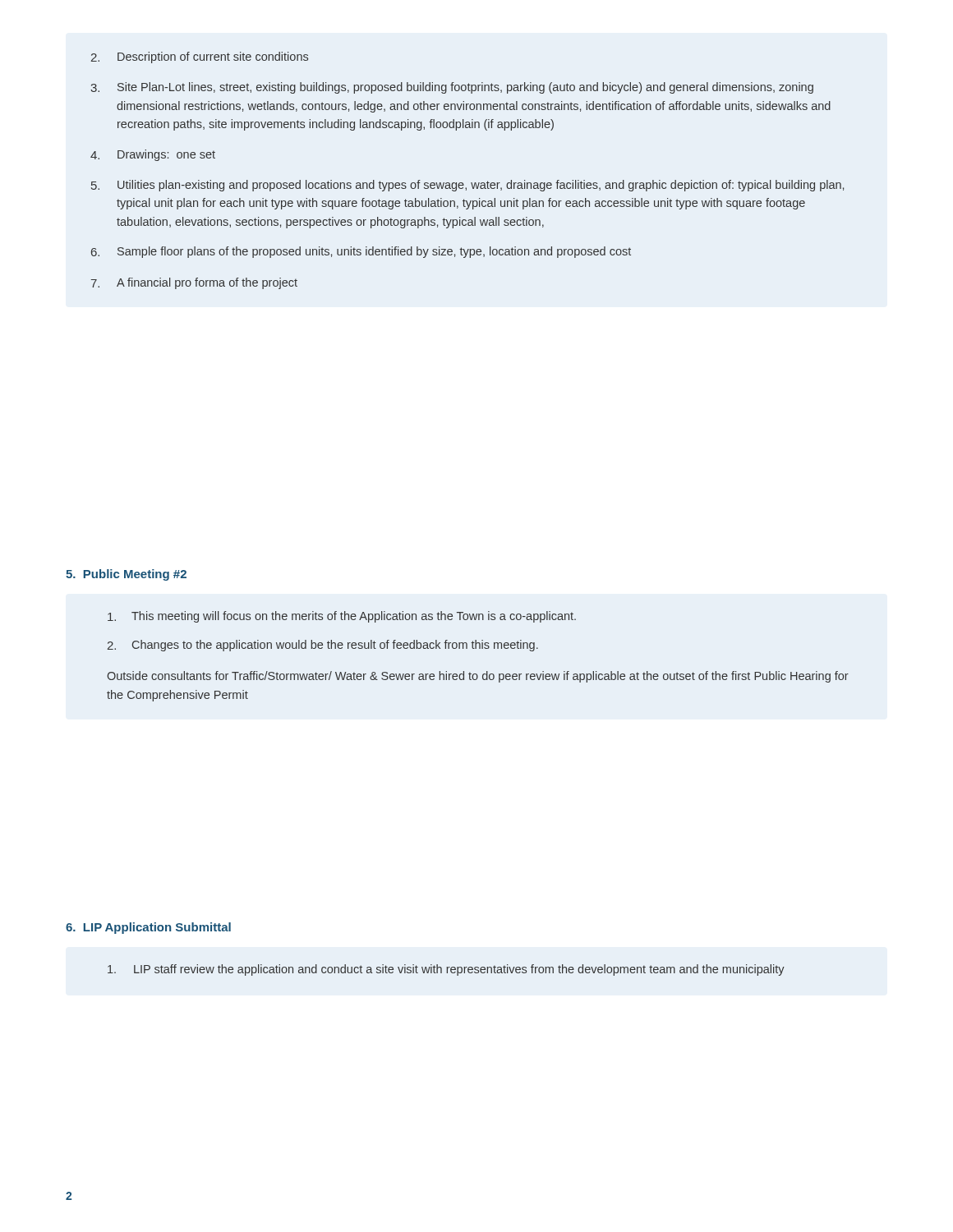Find the list item containing "This meeting will focus on the merits of"
Image resolution: width=953 pixels, height=1232 pixels.
(485, 656)
